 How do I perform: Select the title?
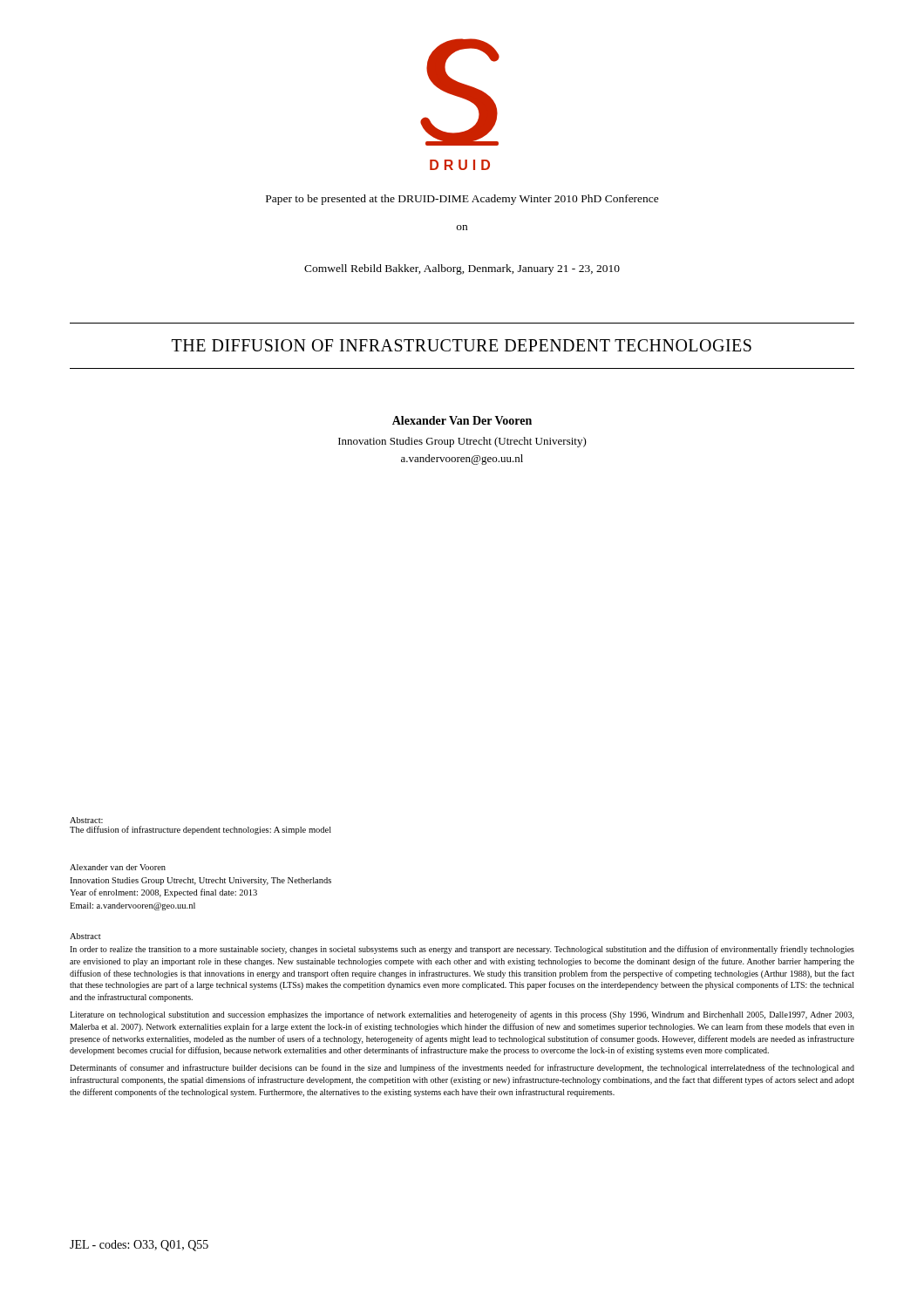tap(462, 345)
